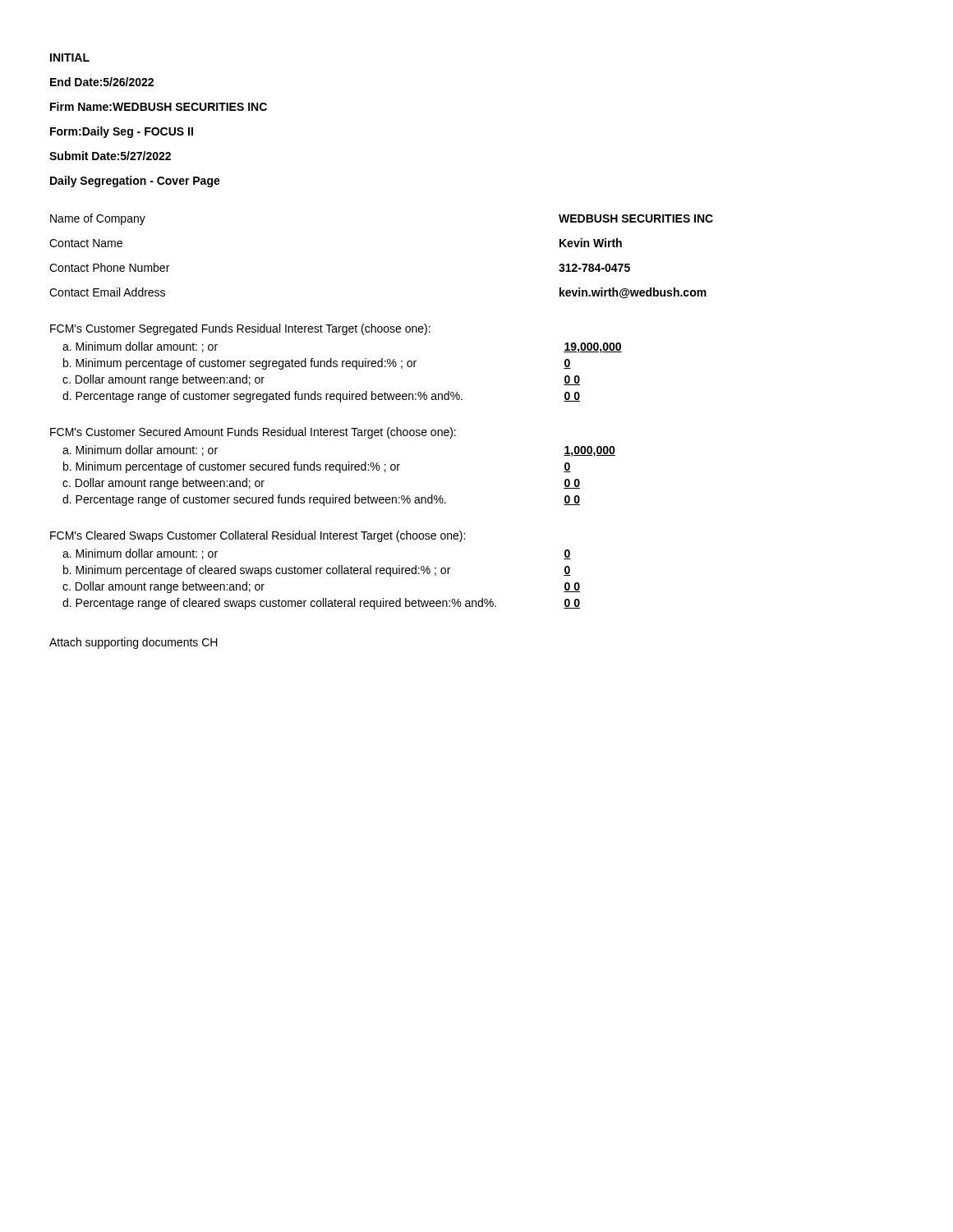The width and height of the screenshot is (953, 1232).
Task: Select the text that says "Name of Company WEDBUSH SECURITIES INC"
Action: (x=98, y=221)
